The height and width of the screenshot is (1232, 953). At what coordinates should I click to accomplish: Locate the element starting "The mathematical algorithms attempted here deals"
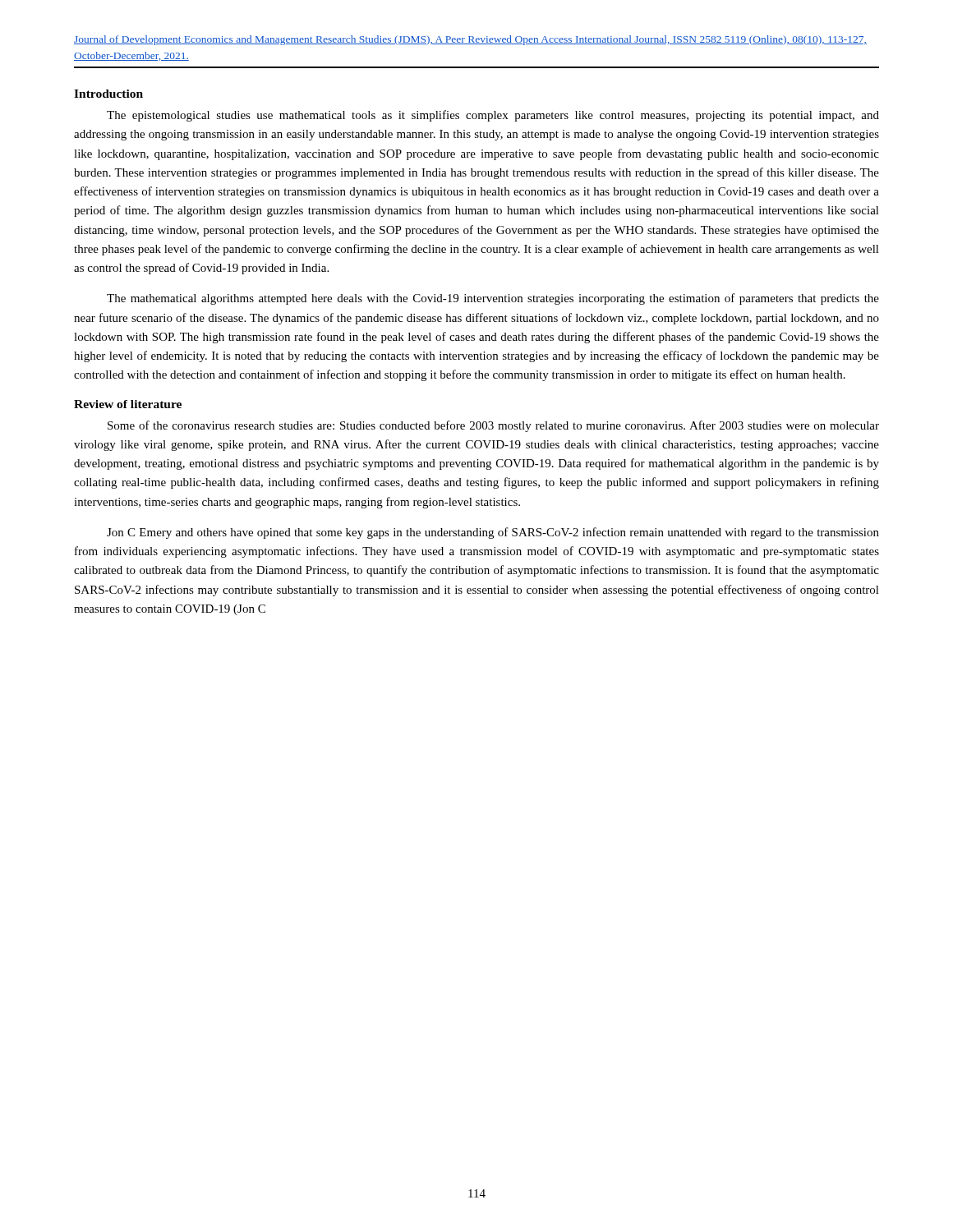click(476, 337)
